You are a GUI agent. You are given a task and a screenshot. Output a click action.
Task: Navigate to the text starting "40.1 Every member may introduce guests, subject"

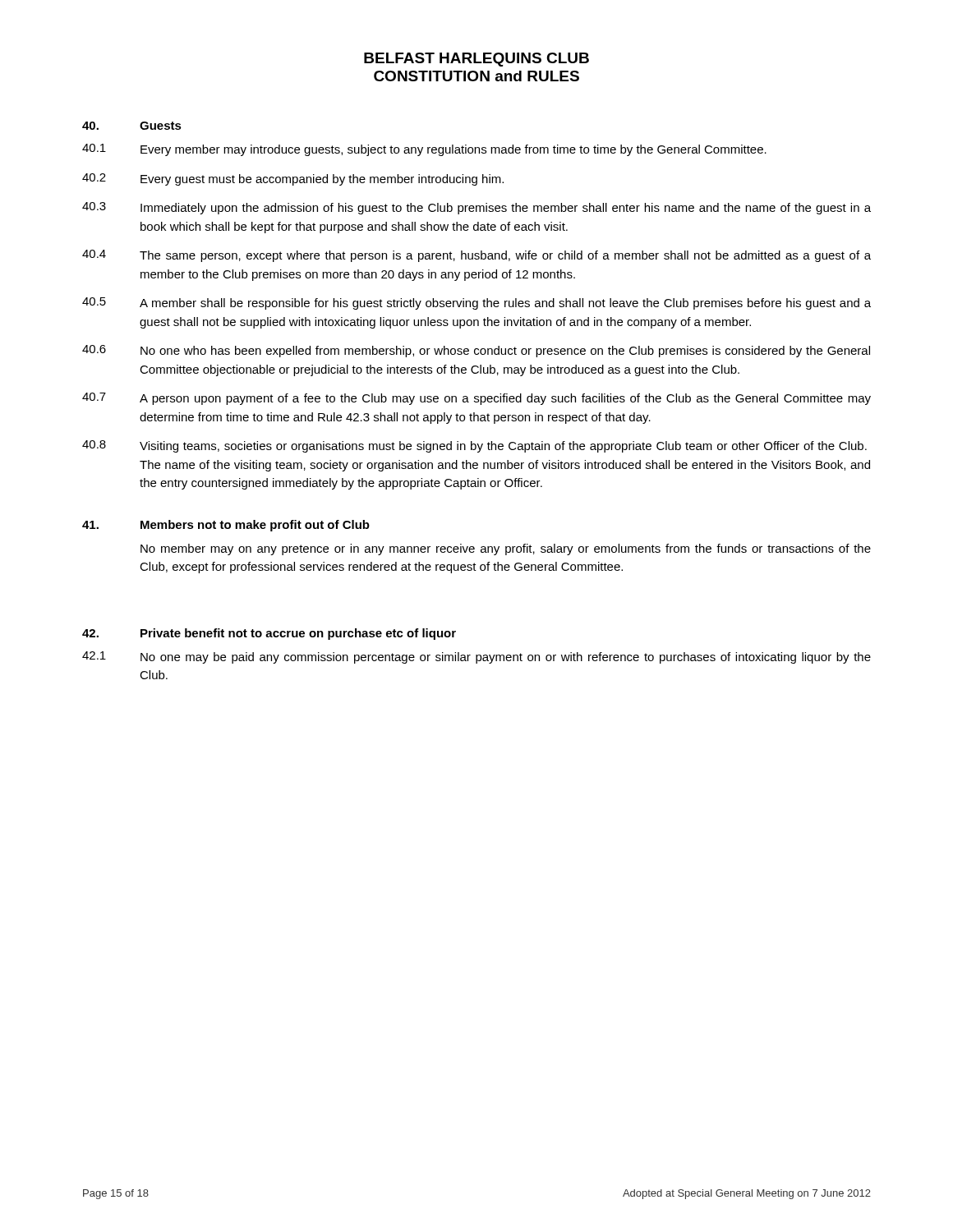(476, 150)
